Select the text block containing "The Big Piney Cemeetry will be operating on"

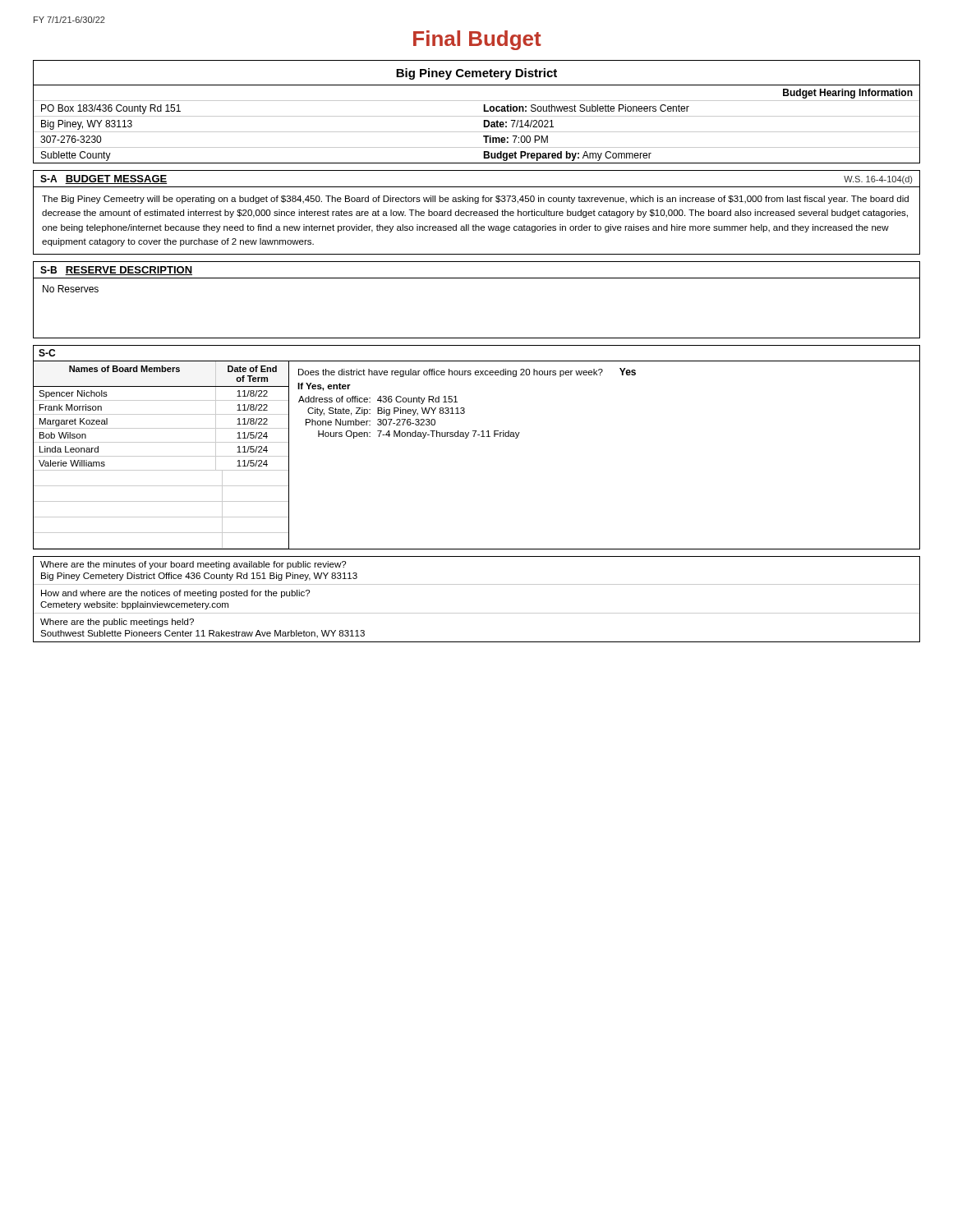(476, 220)
